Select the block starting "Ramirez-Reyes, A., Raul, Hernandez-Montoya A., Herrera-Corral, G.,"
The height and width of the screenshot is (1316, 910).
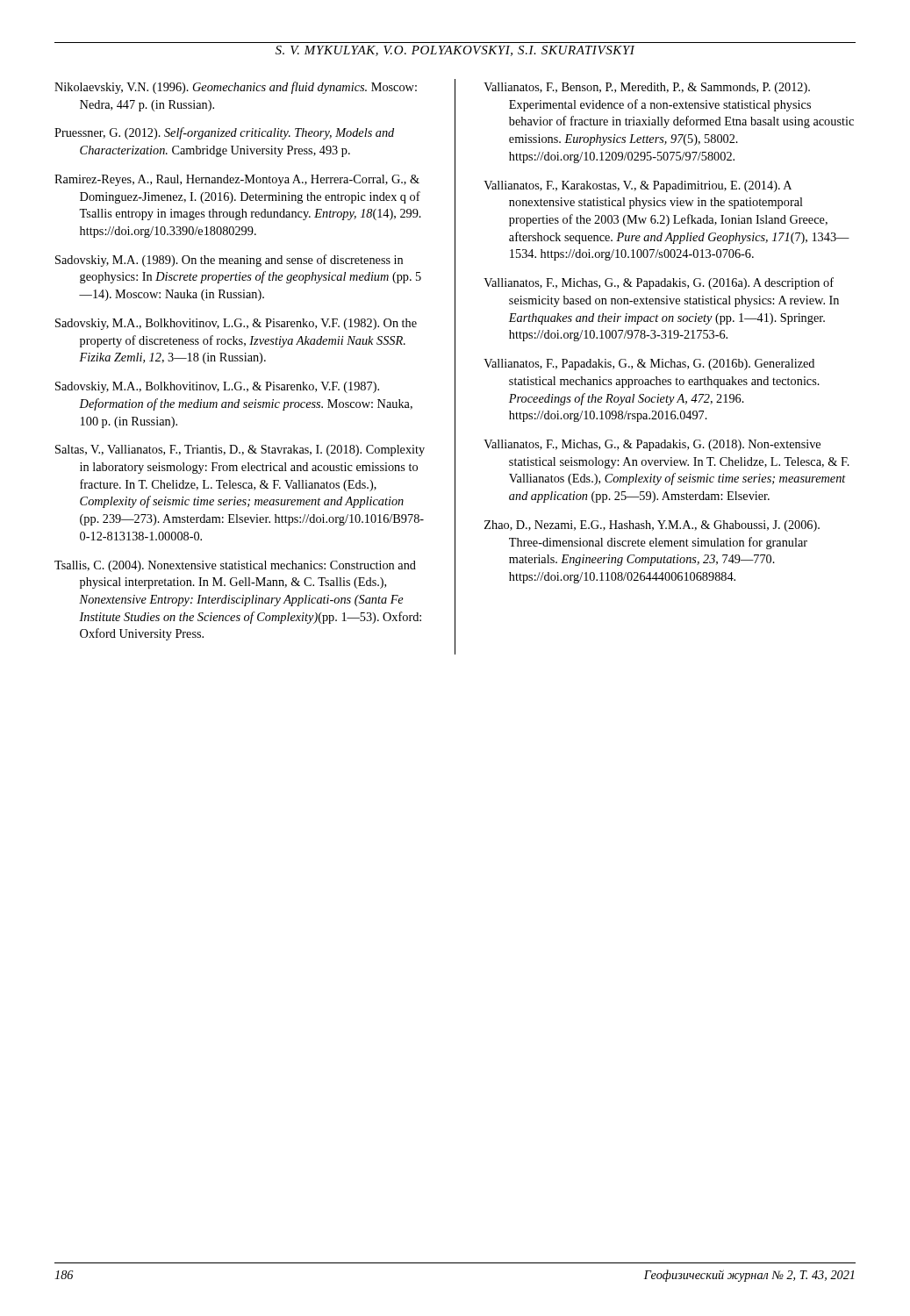(238, 205)
